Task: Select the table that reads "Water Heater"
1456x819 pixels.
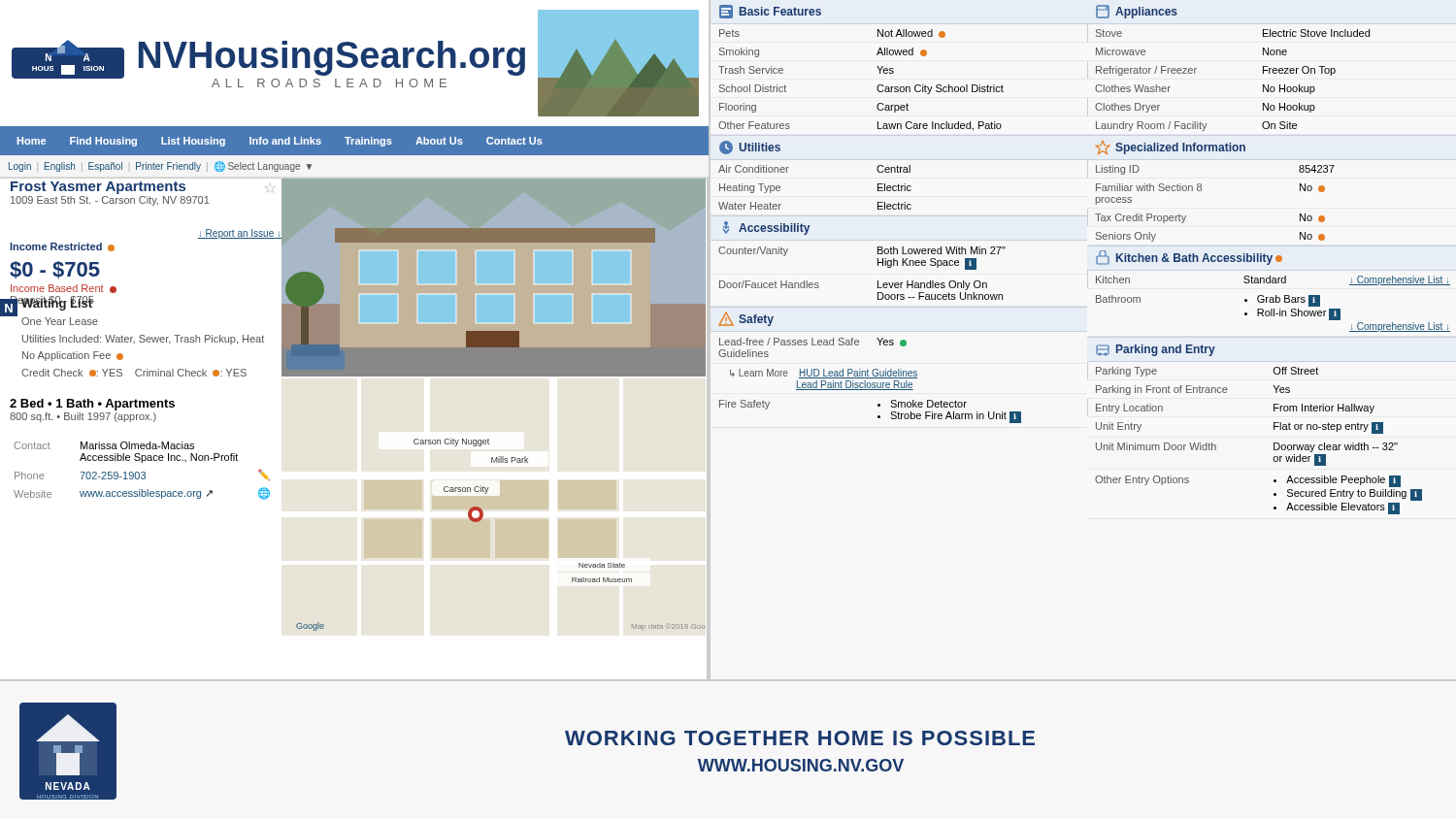Action: click(899, 188)
